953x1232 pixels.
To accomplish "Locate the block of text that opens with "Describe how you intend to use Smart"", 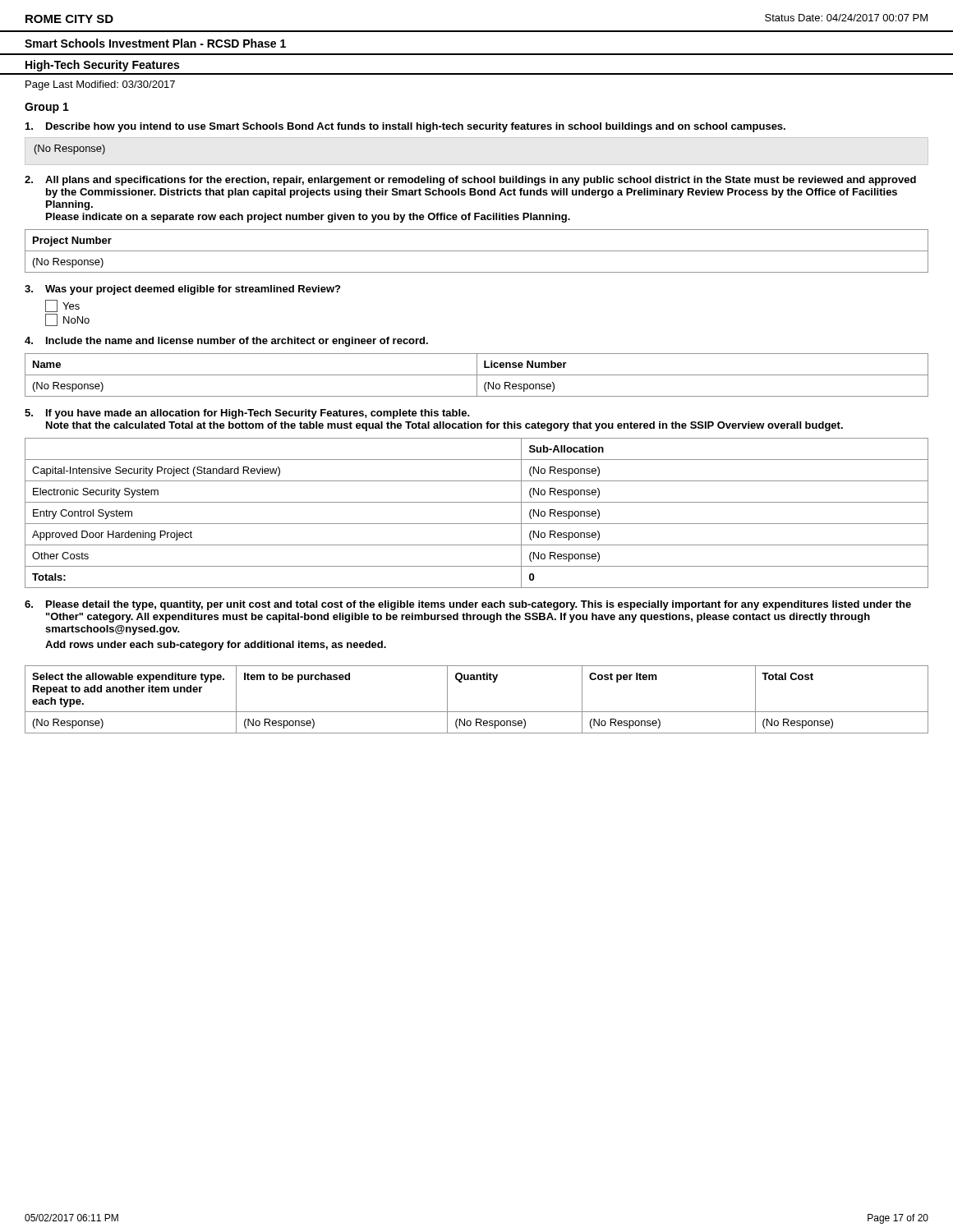I will tap(416, 126).
